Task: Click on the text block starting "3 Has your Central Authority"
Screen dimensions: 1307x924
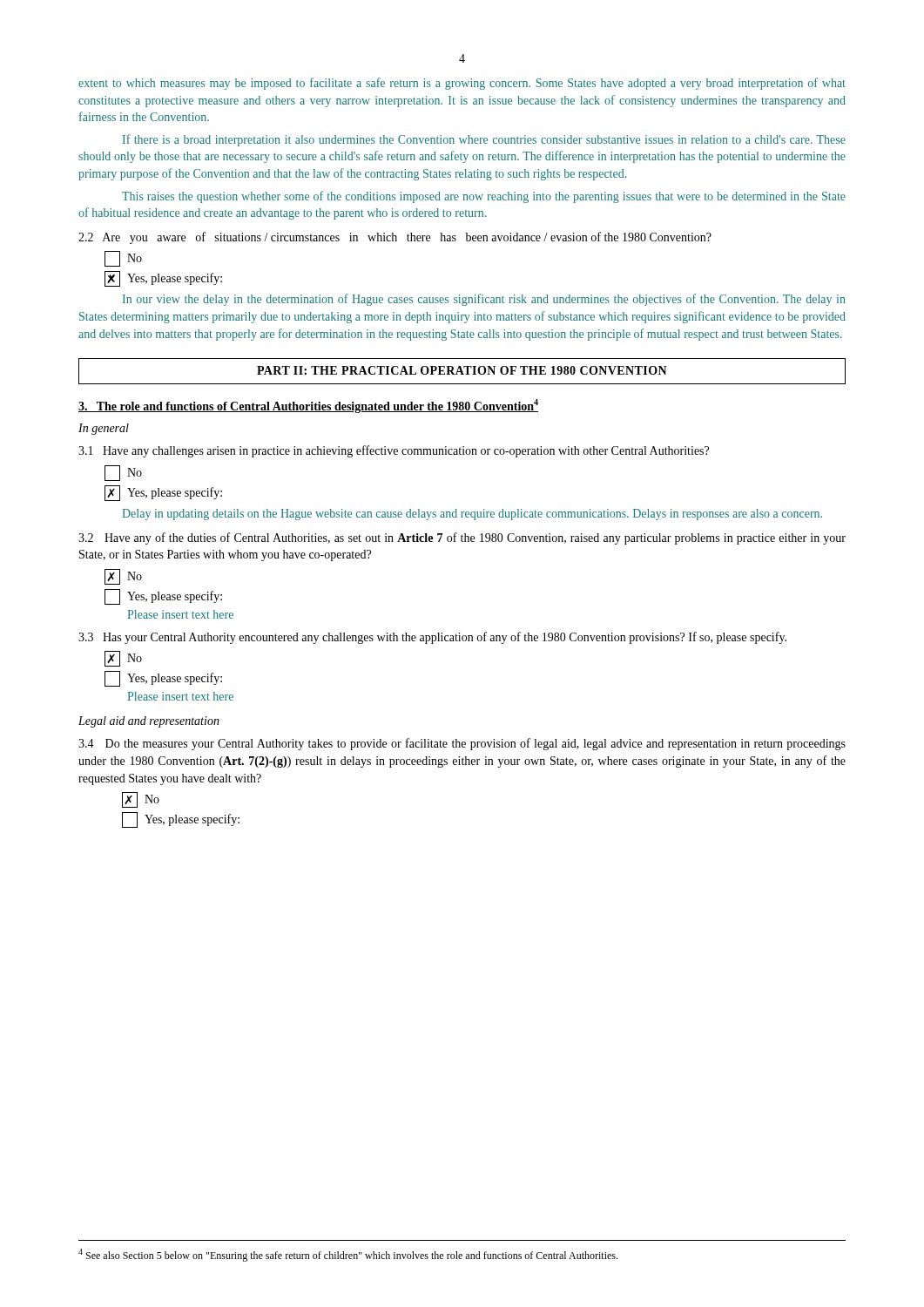Action: coord(433,637)
